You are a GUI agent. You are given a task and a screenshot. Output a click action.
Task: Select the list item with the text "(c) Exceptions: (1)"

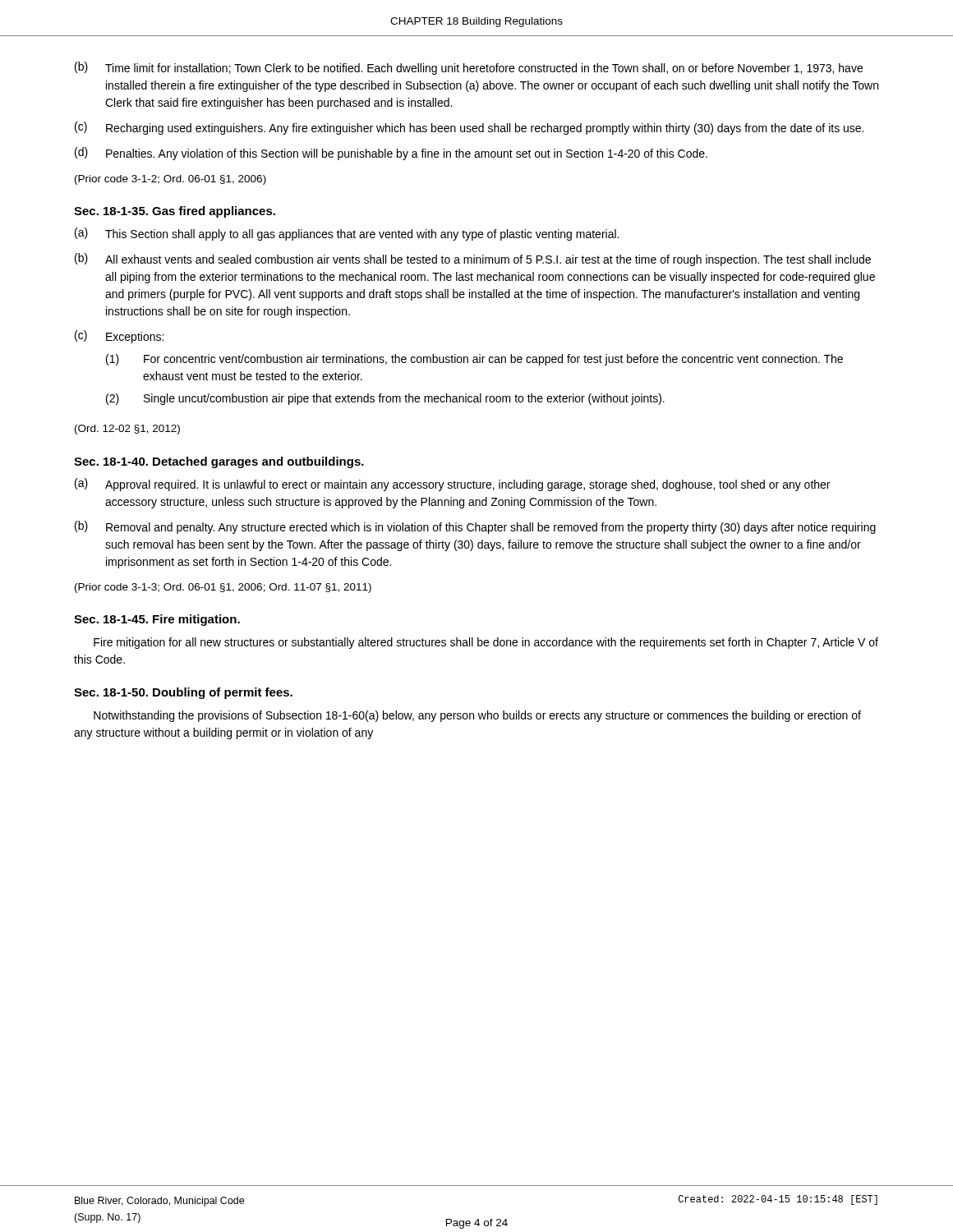tap(476, 371)
